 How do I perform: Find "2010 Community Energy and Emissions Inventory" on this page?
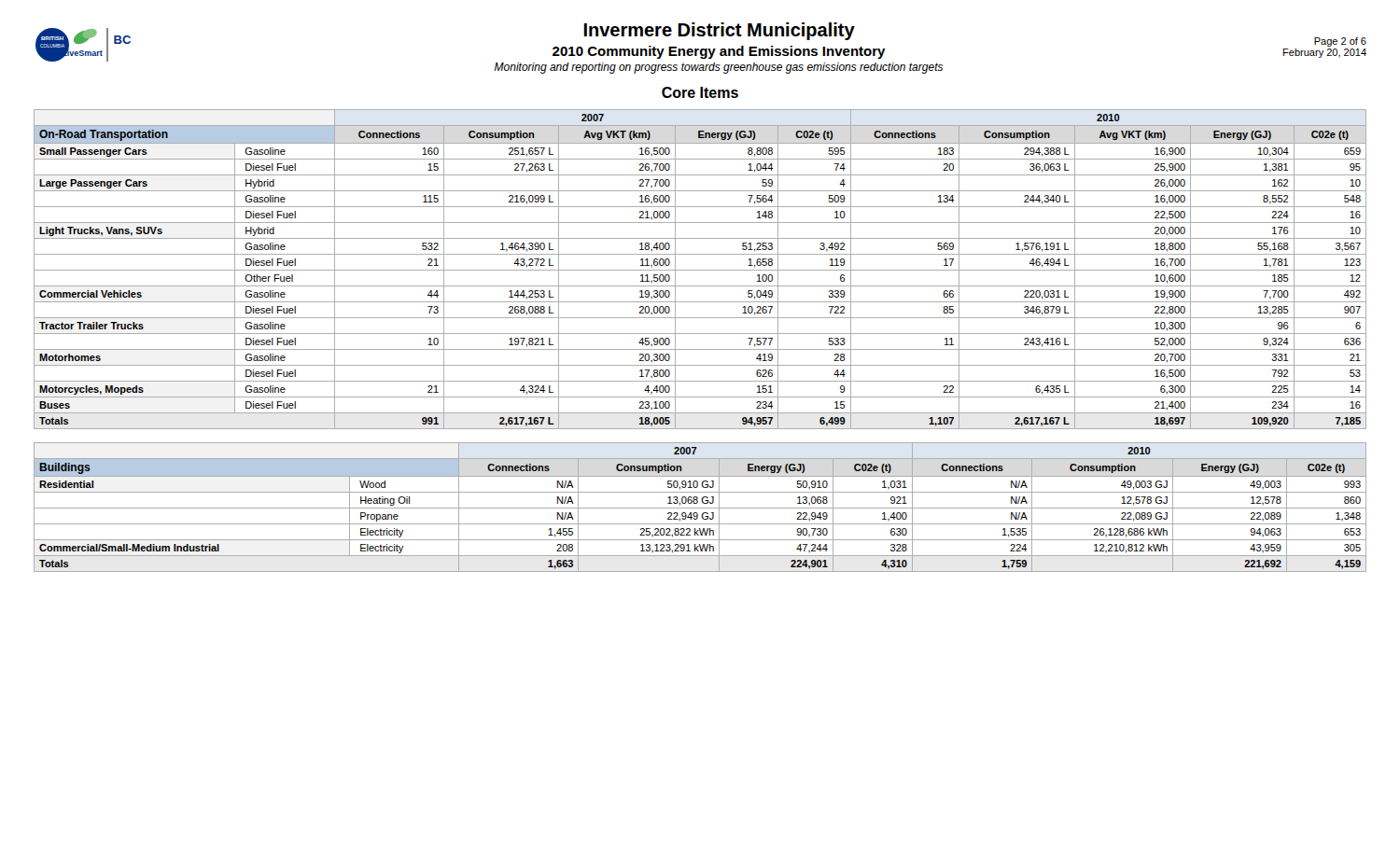coord(719,50)
